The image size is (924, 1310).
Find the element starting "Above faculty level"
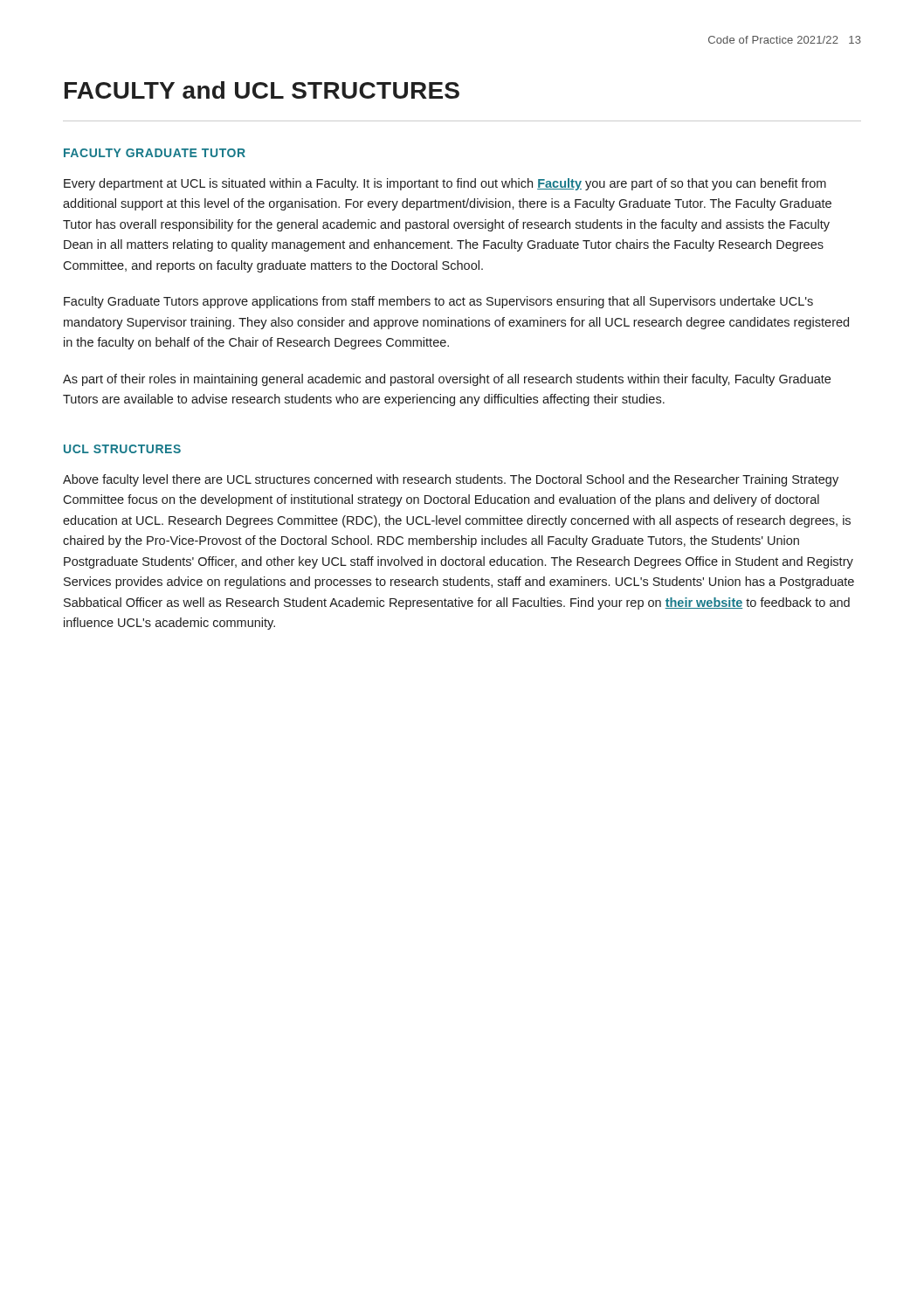[459, 551]
